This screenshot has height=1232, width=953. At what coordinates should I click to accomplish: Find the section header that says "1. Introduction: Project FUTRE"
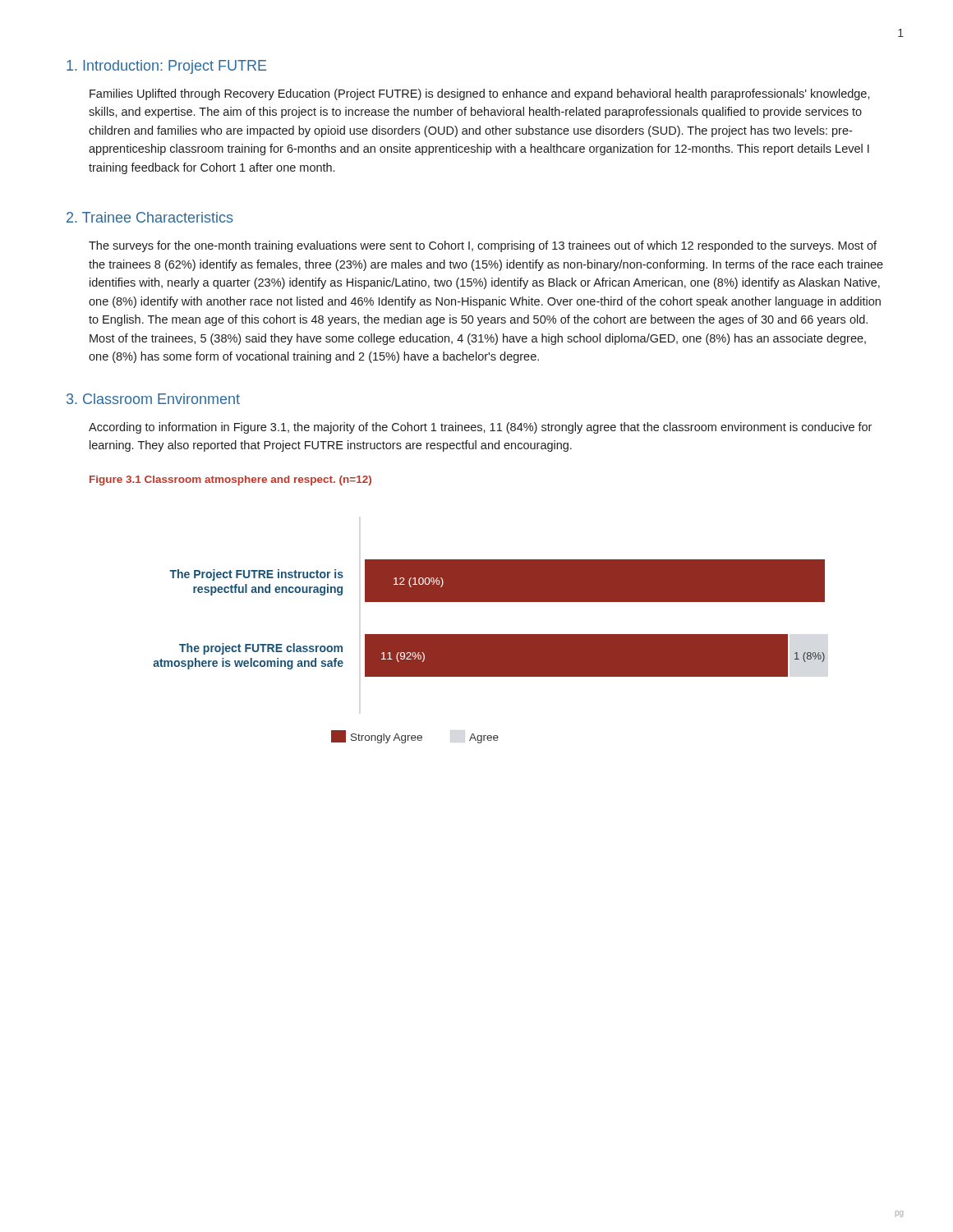pyautogui.click(x=166, y=66)
